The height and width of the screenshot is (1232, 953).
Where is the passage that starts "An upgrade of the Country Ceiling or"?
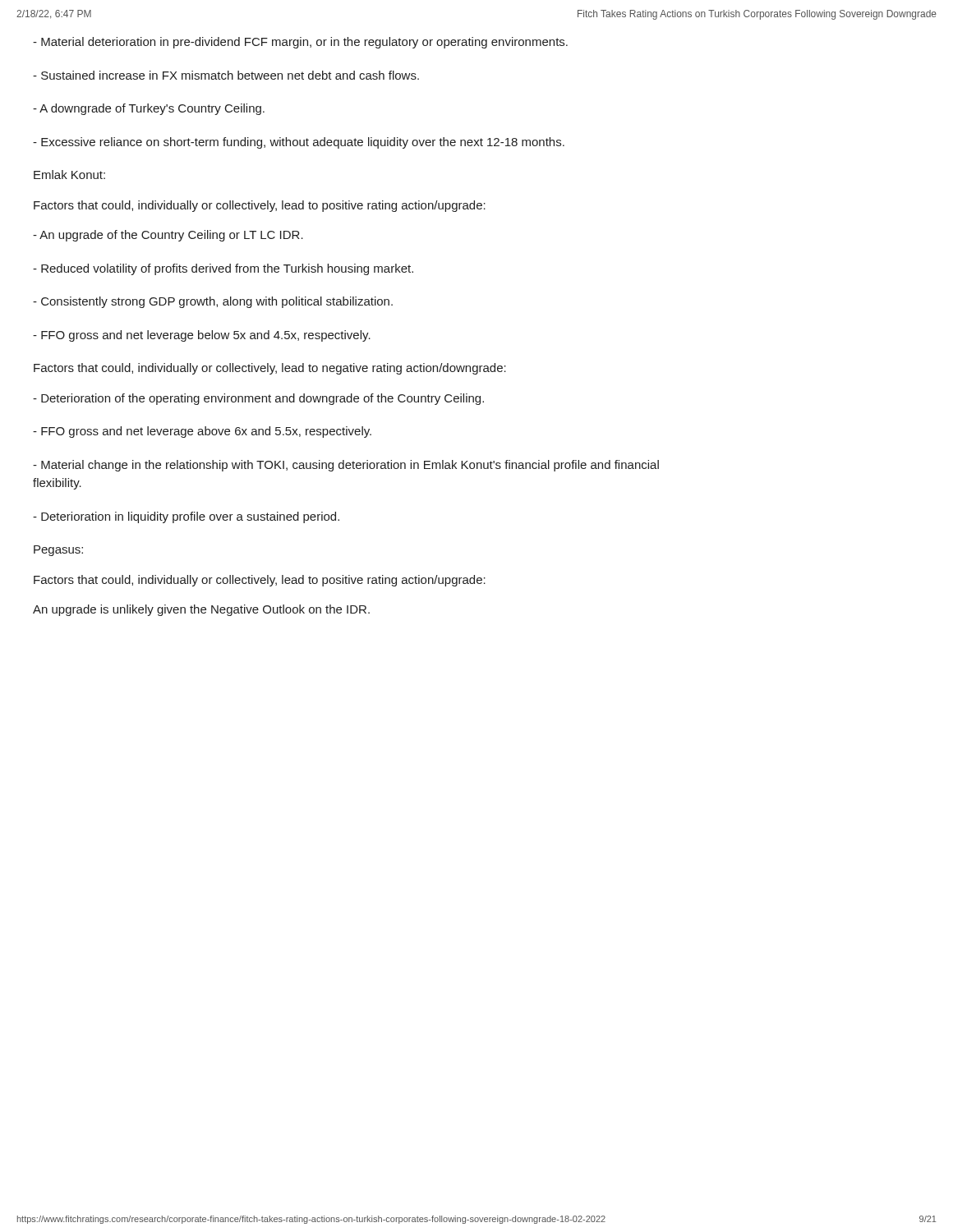tap(168, 235)
